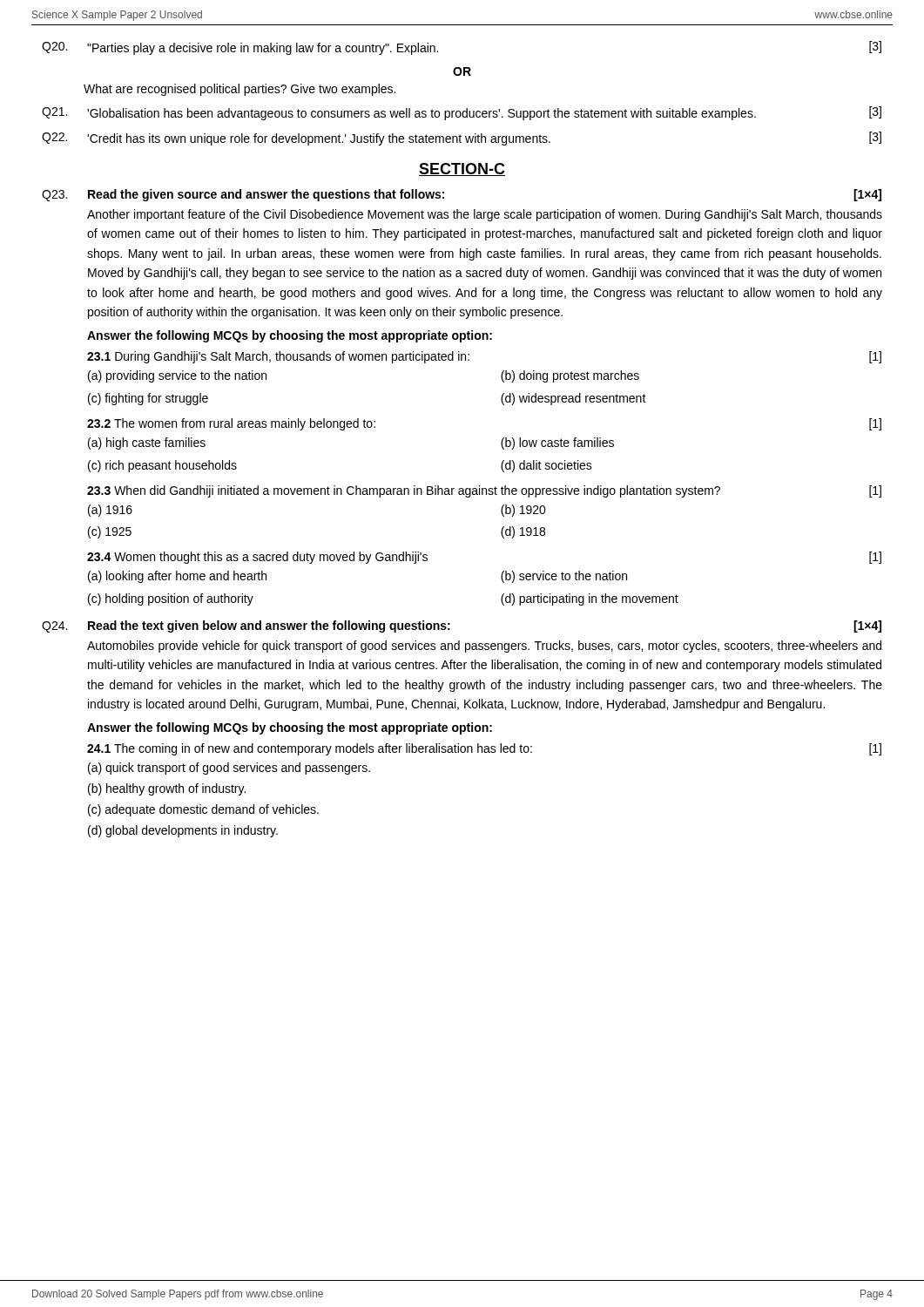Locate the block of text that opens with "Q24. Read the text given below"
Image resolution: width=924 pixels, height=1307 pixels.
click(x=462, y=666)
